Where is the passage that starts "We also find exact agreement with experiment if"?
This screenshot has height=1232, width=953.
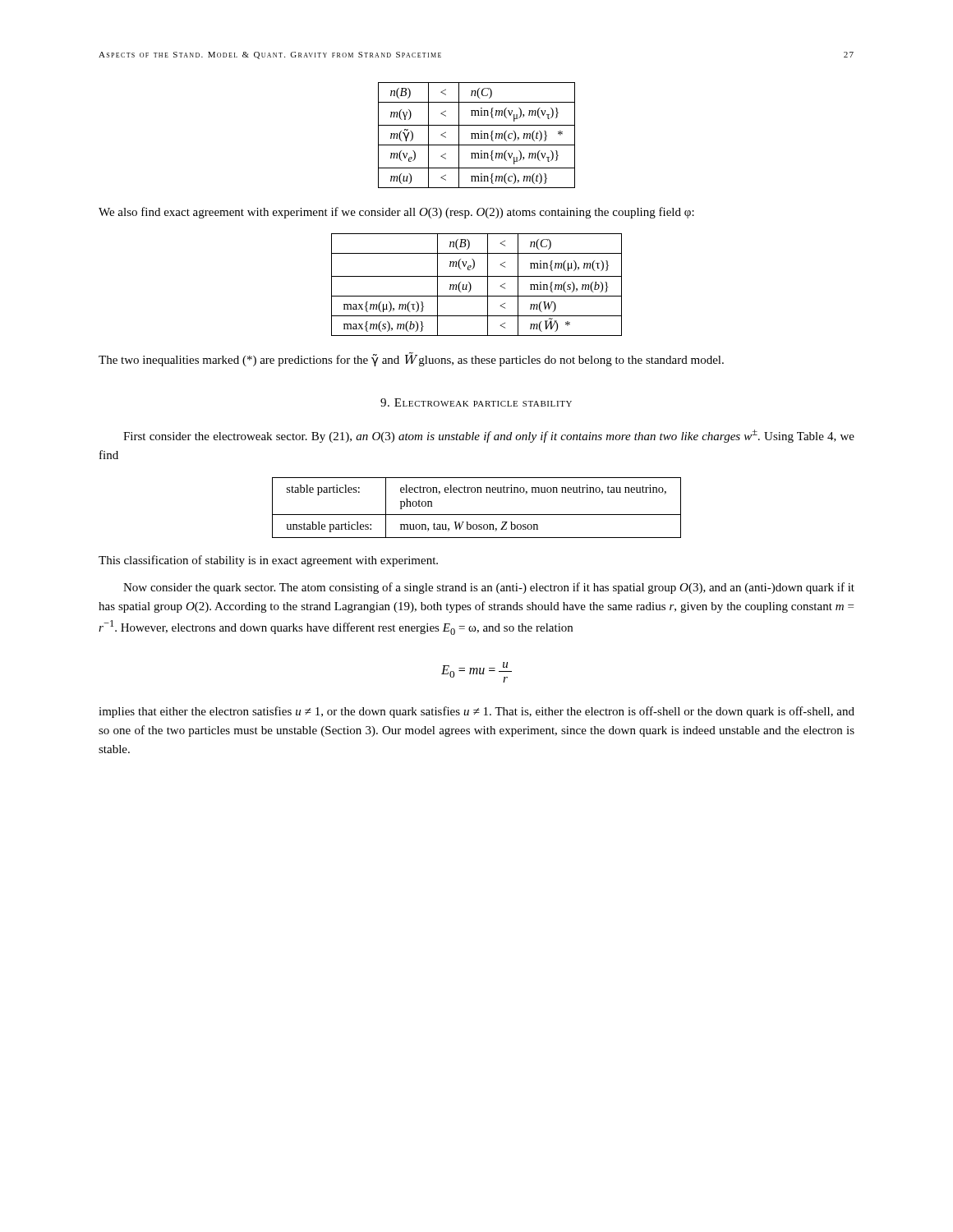coord(397,212)
